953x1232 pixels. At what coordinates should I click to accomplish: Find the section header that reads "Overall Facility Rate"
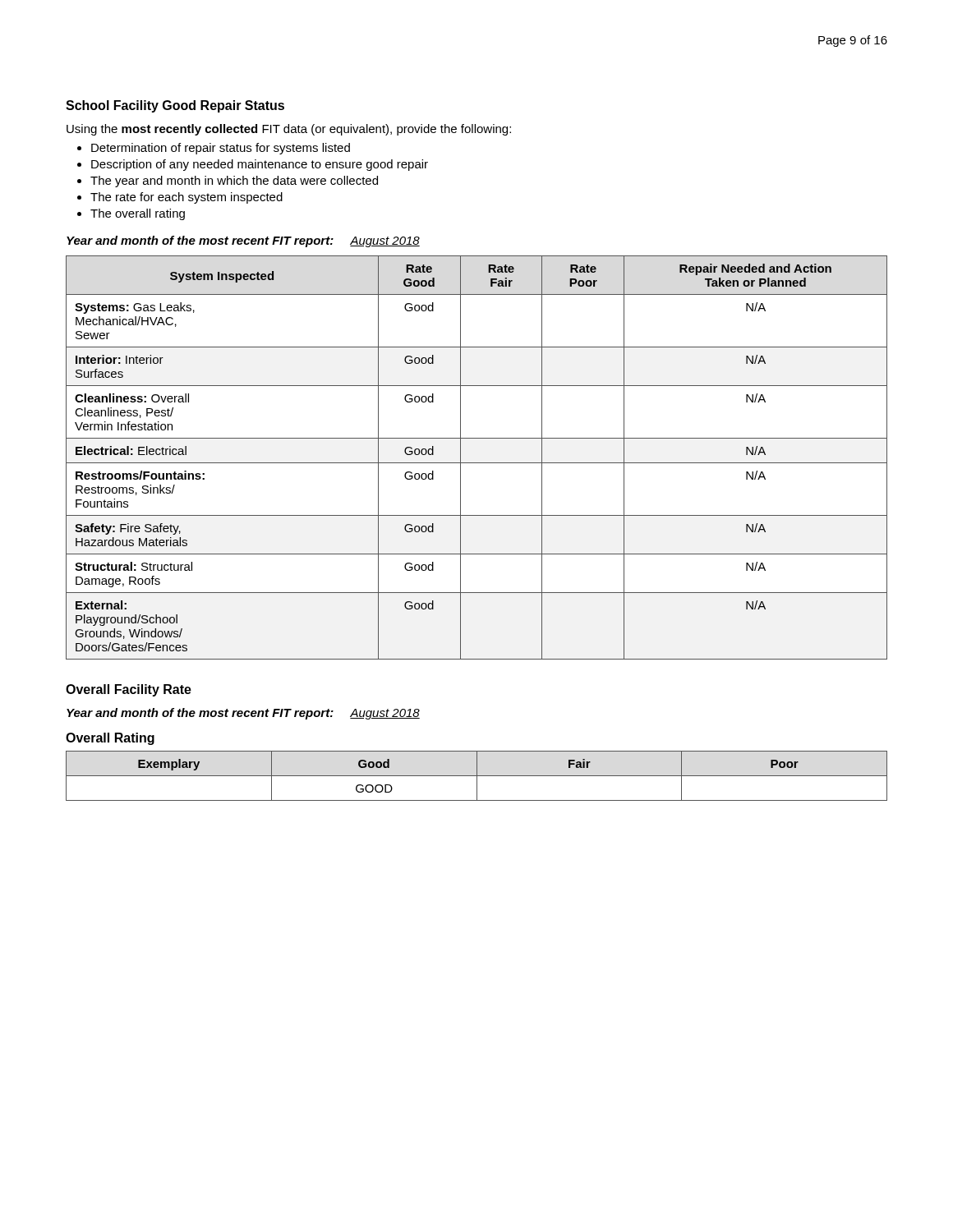(x=129, y=689)
